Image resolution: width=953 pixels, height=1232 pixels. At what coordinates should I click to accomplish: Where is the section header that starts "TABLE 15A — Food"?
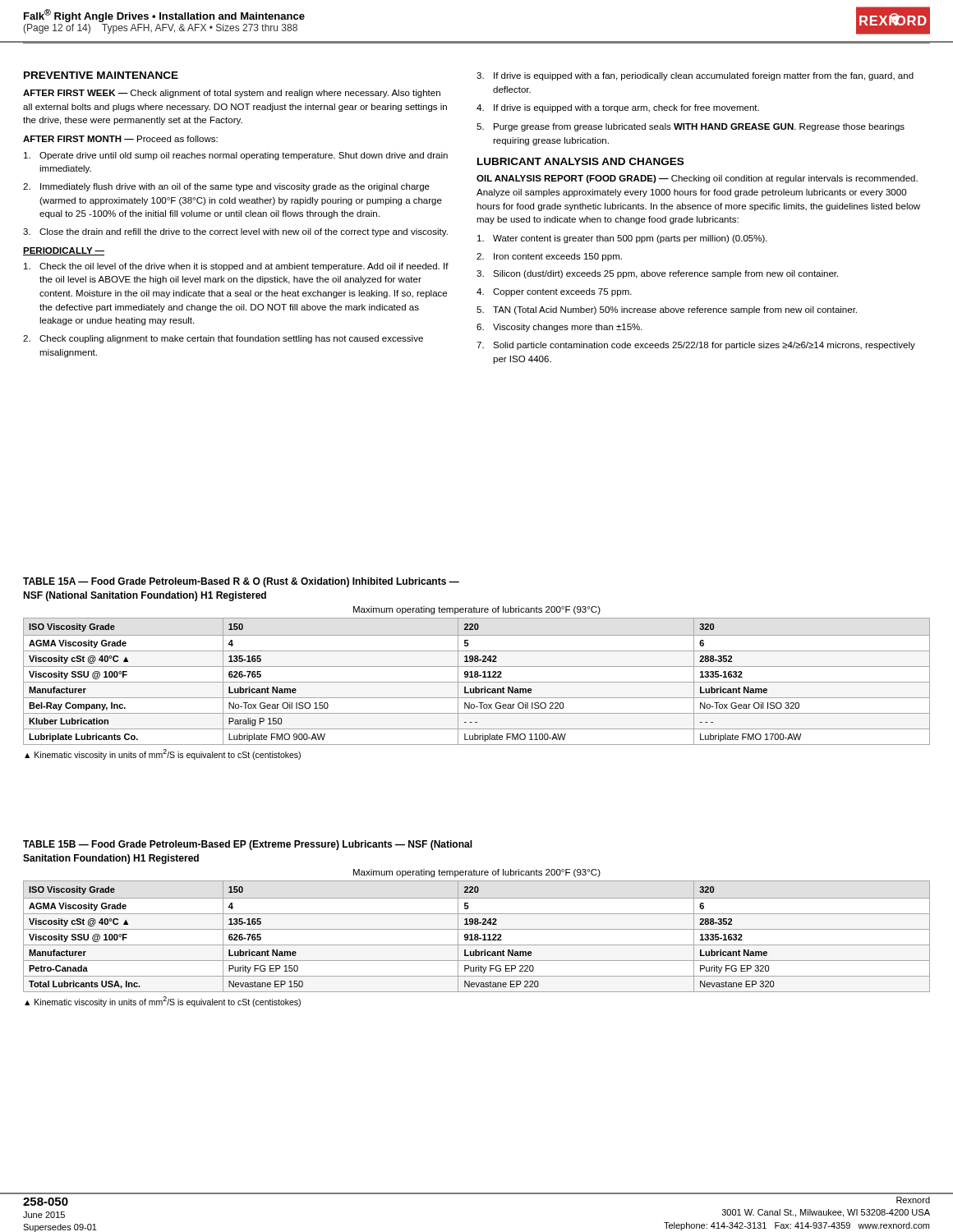click(241, 588)
